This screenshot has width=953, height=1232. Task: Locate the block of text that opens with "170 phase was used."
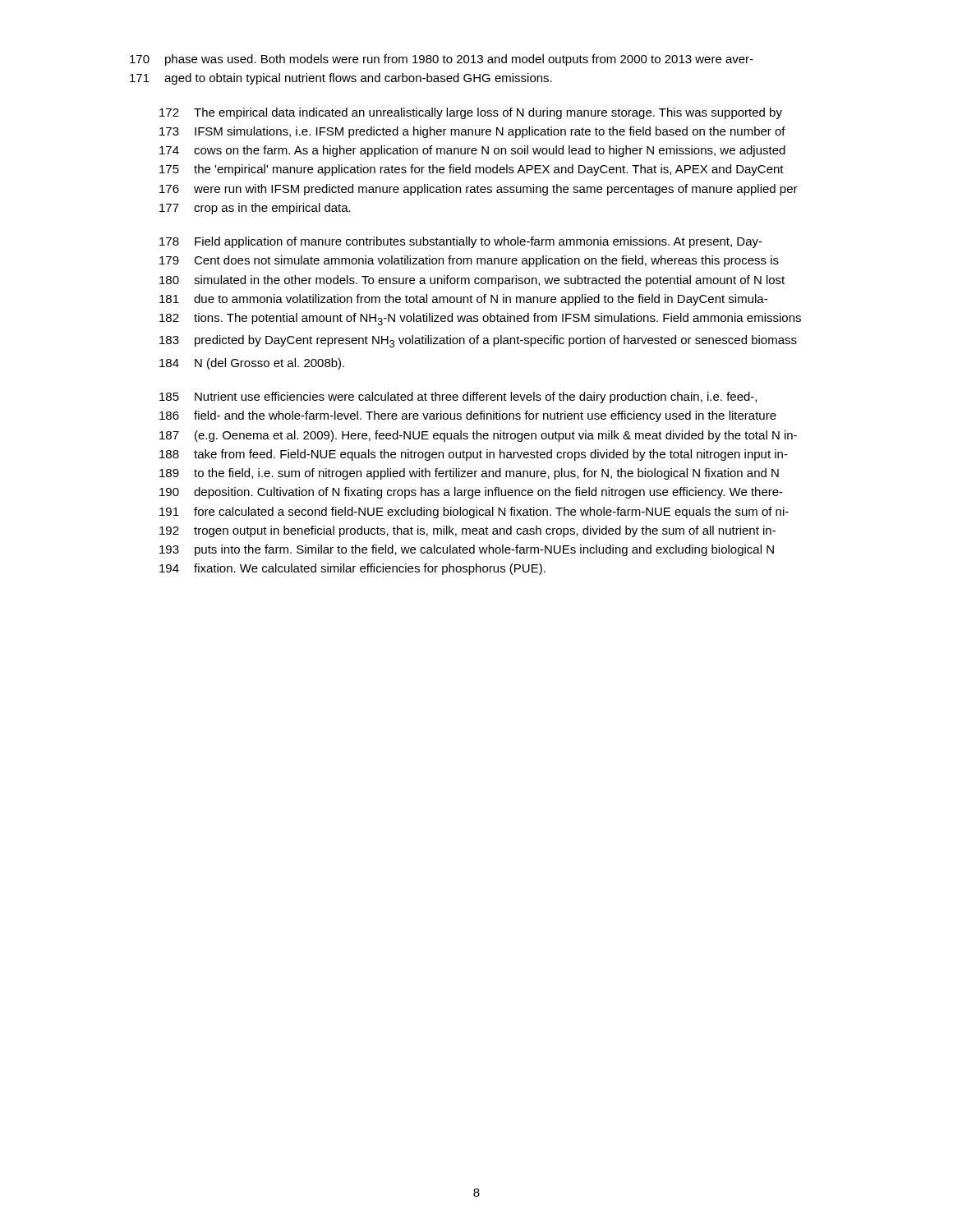pyautogui.click(x=476, y=68)
